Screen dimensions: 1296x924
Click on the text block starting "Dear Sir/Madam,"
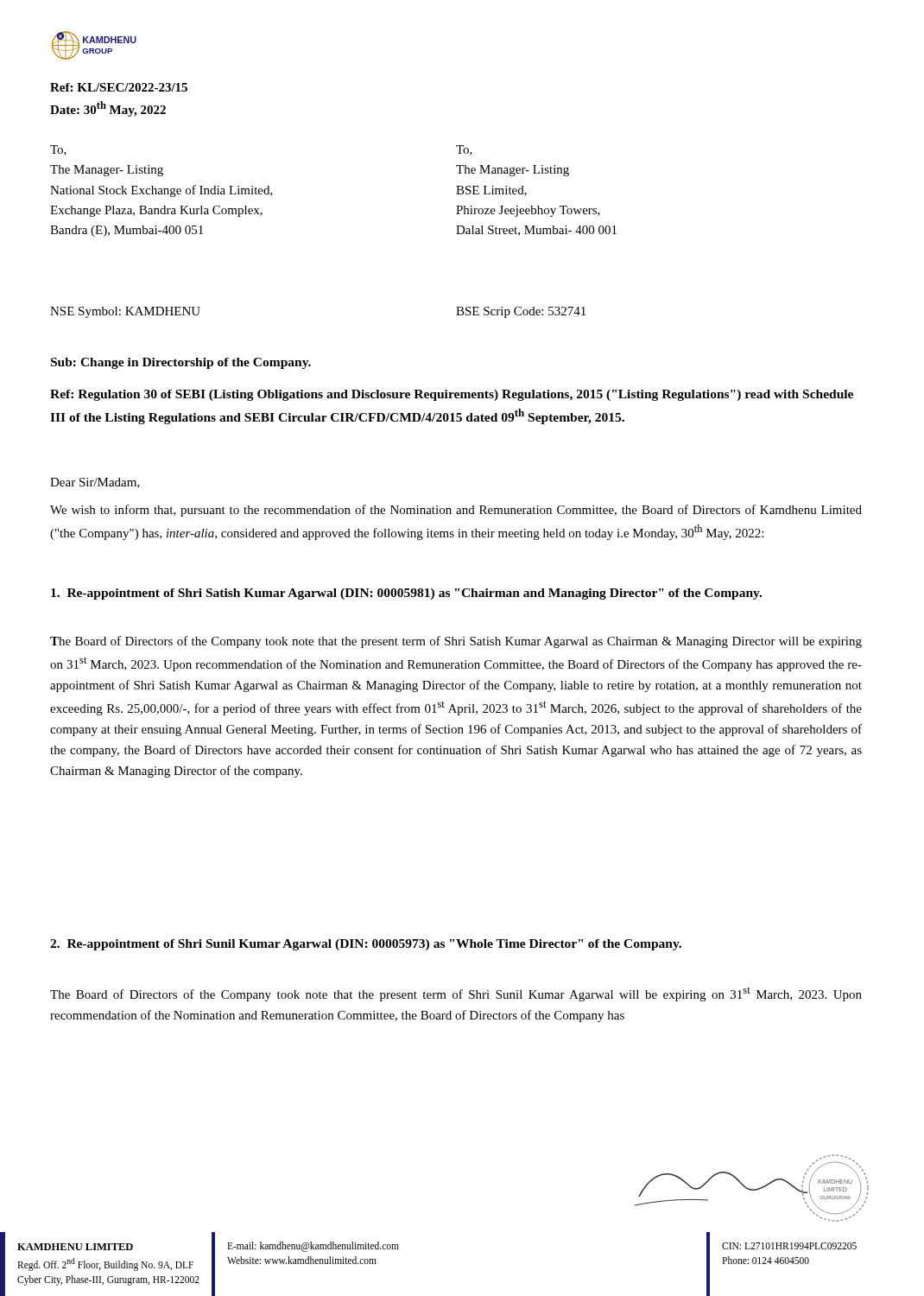(95, 482)
